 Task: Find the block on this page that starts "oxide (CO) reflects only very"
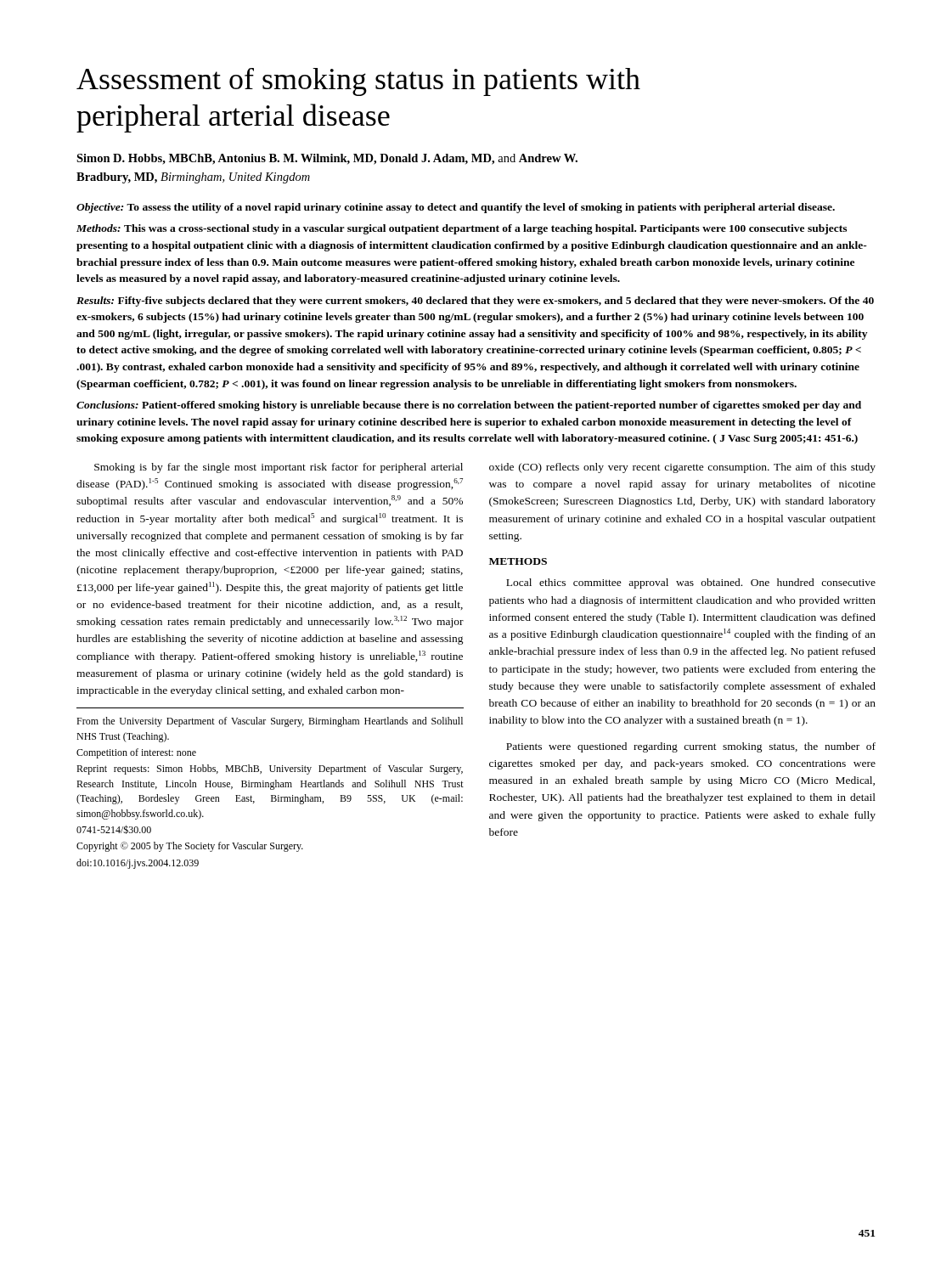click(x=682, y=501)
